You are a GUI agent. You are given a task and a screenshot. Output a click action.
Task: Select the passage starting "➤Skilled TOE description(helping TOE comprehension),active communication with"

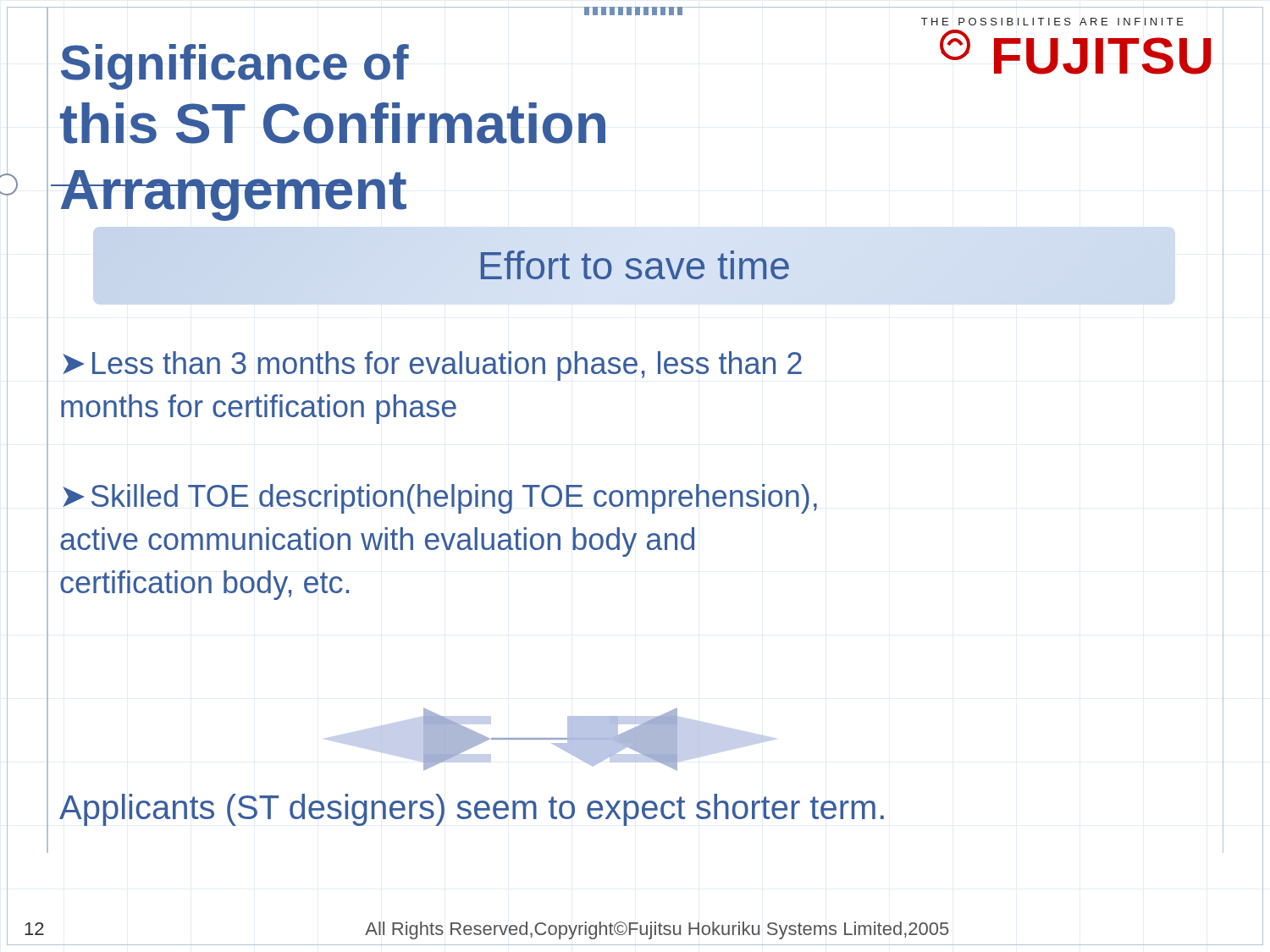point(439,539)
